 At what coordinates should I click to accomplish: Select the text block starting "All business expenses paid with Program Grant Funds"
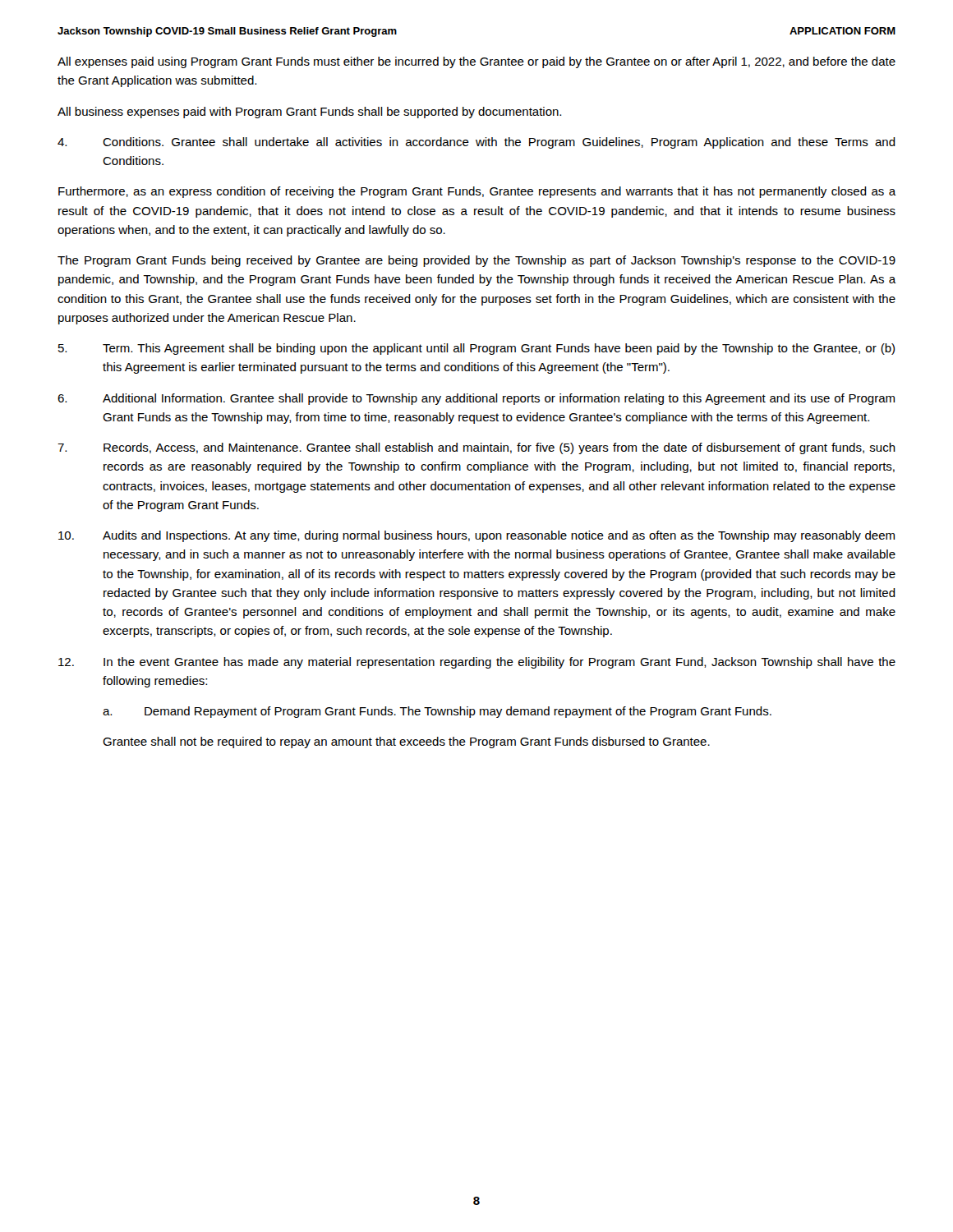310,111
